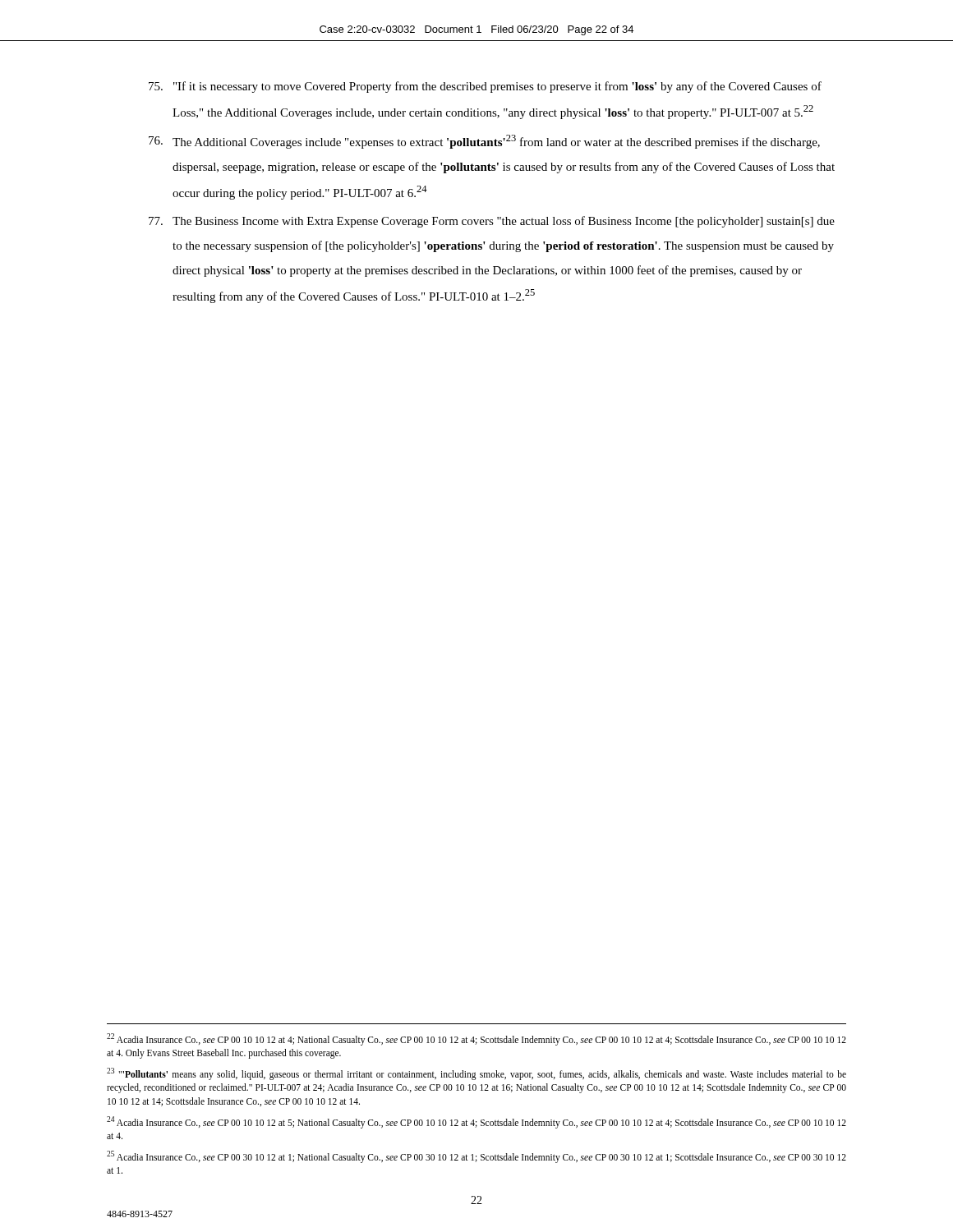Image resolution: width=953 pixels, height=1232 pixels.
Task: Select the text block starting "22 Acadia Insurance Co., see CP 00"
Action: [476, 1045]
